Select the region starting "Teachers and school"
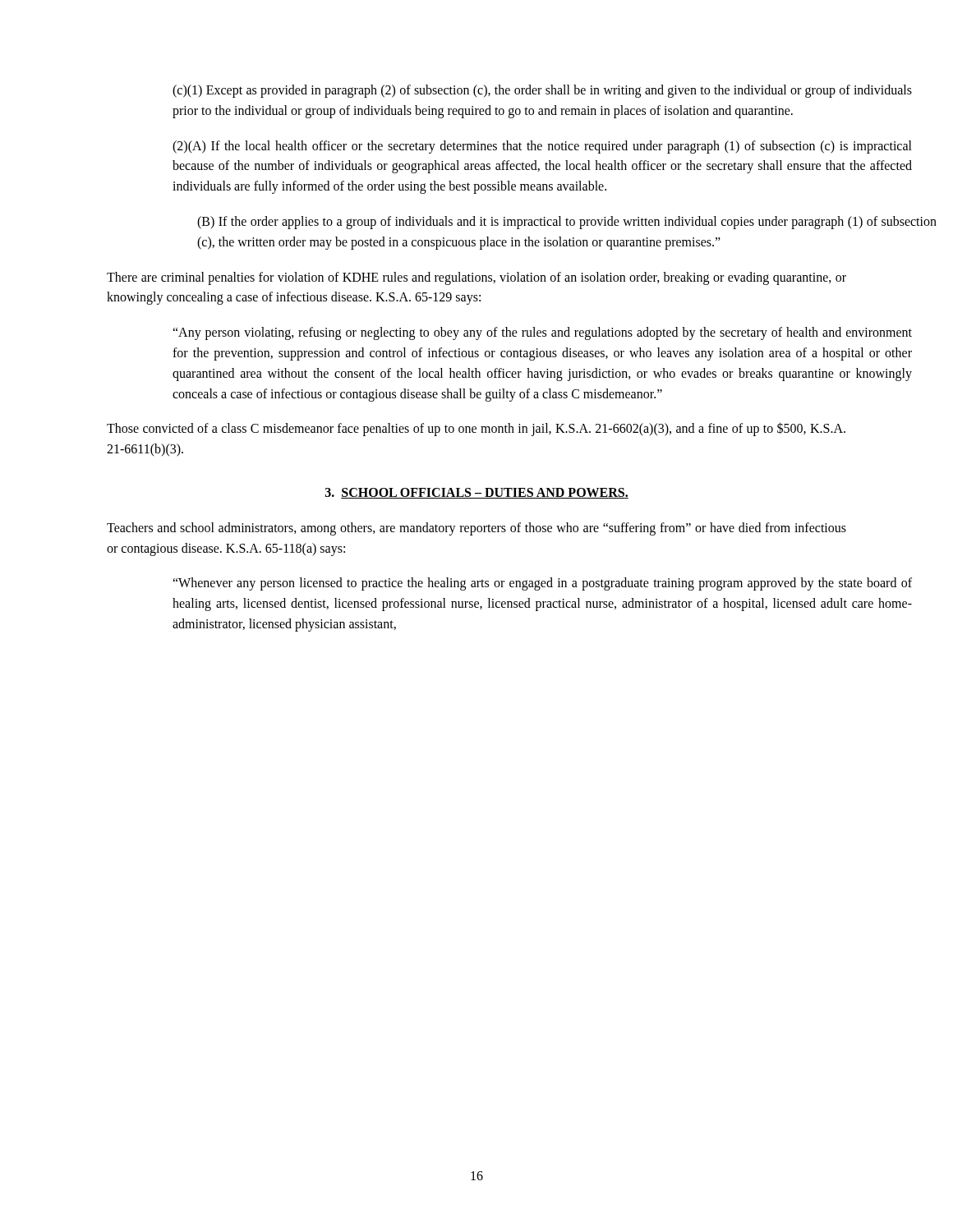Image resolution: width=953 pixels, height=1232 pixels. [476, 538]
